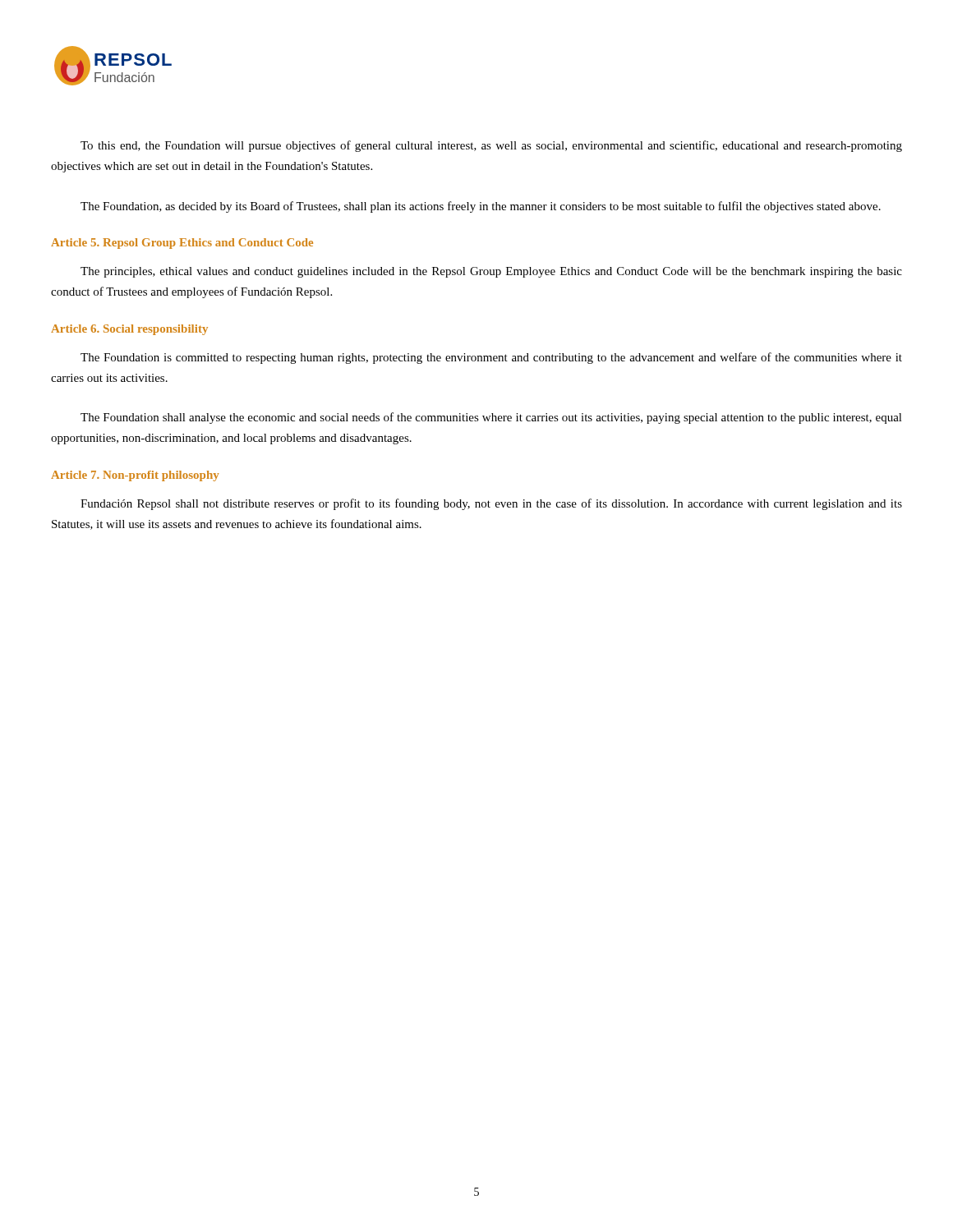Locate the logo

(117, 67)
